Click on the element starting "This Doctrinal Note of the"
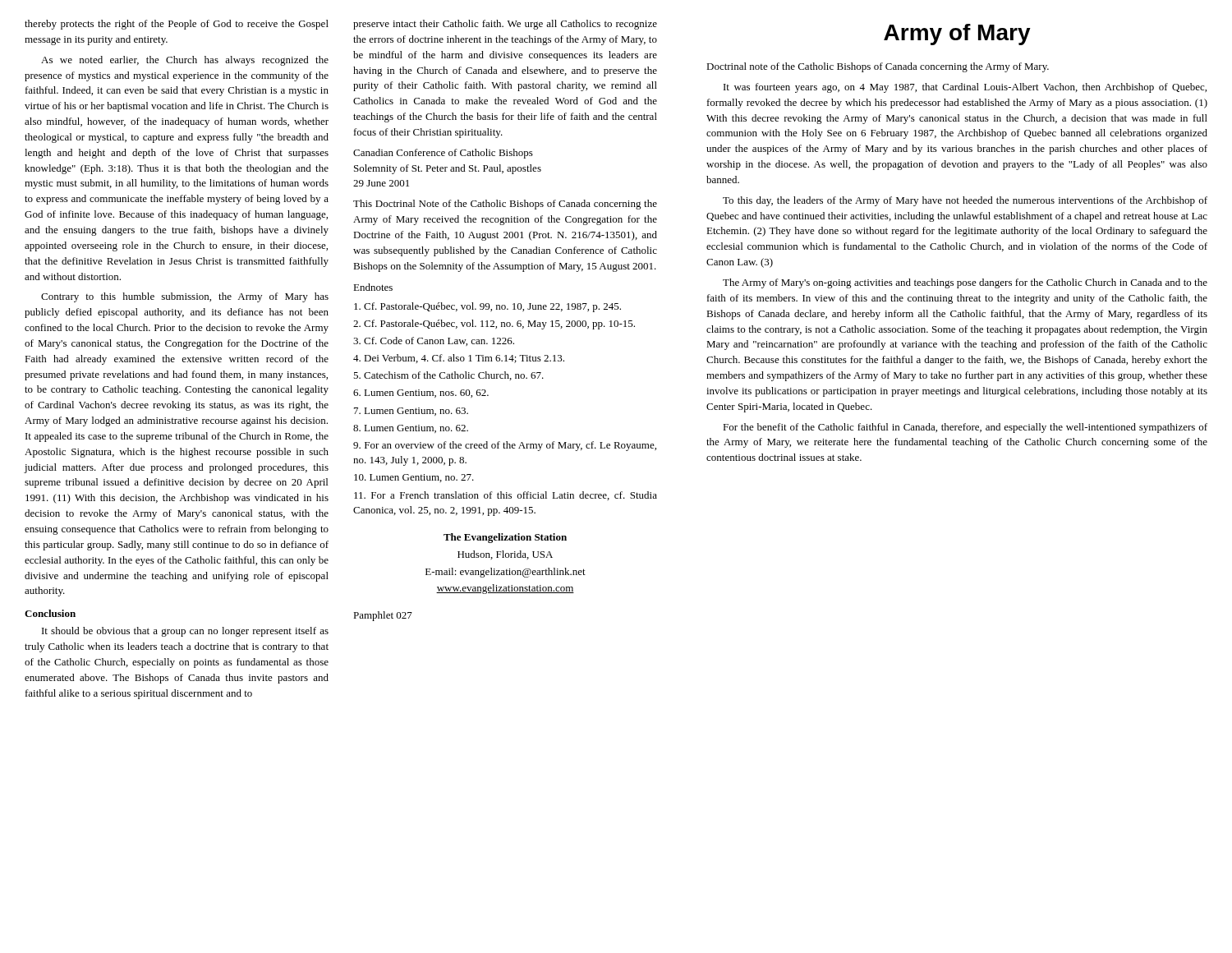Image resolution: width=1232 pixels, height=953 pixels. pos(505,235)
